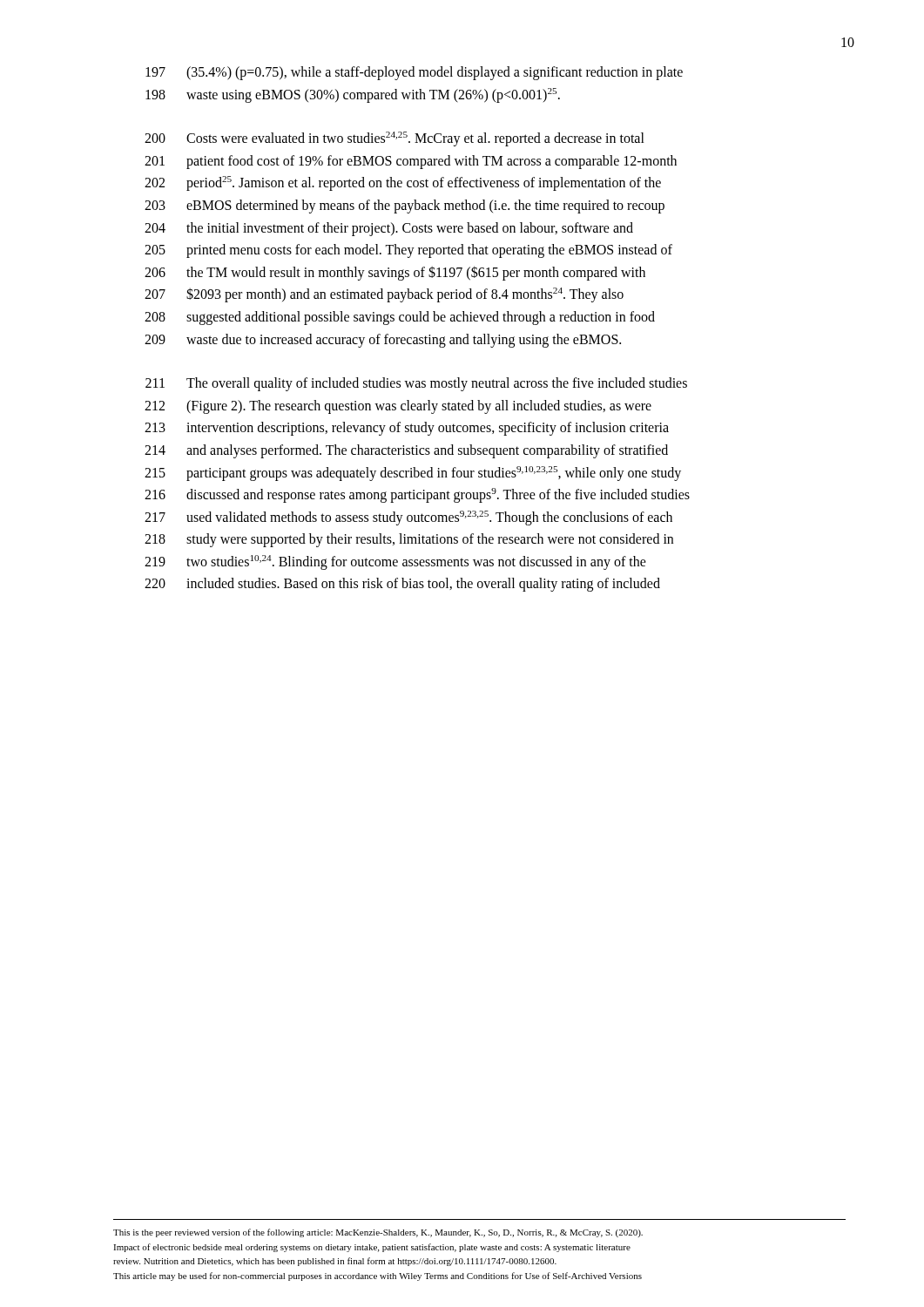Select the text block with the text "209 waste due to increased accuracy of"

479,339
